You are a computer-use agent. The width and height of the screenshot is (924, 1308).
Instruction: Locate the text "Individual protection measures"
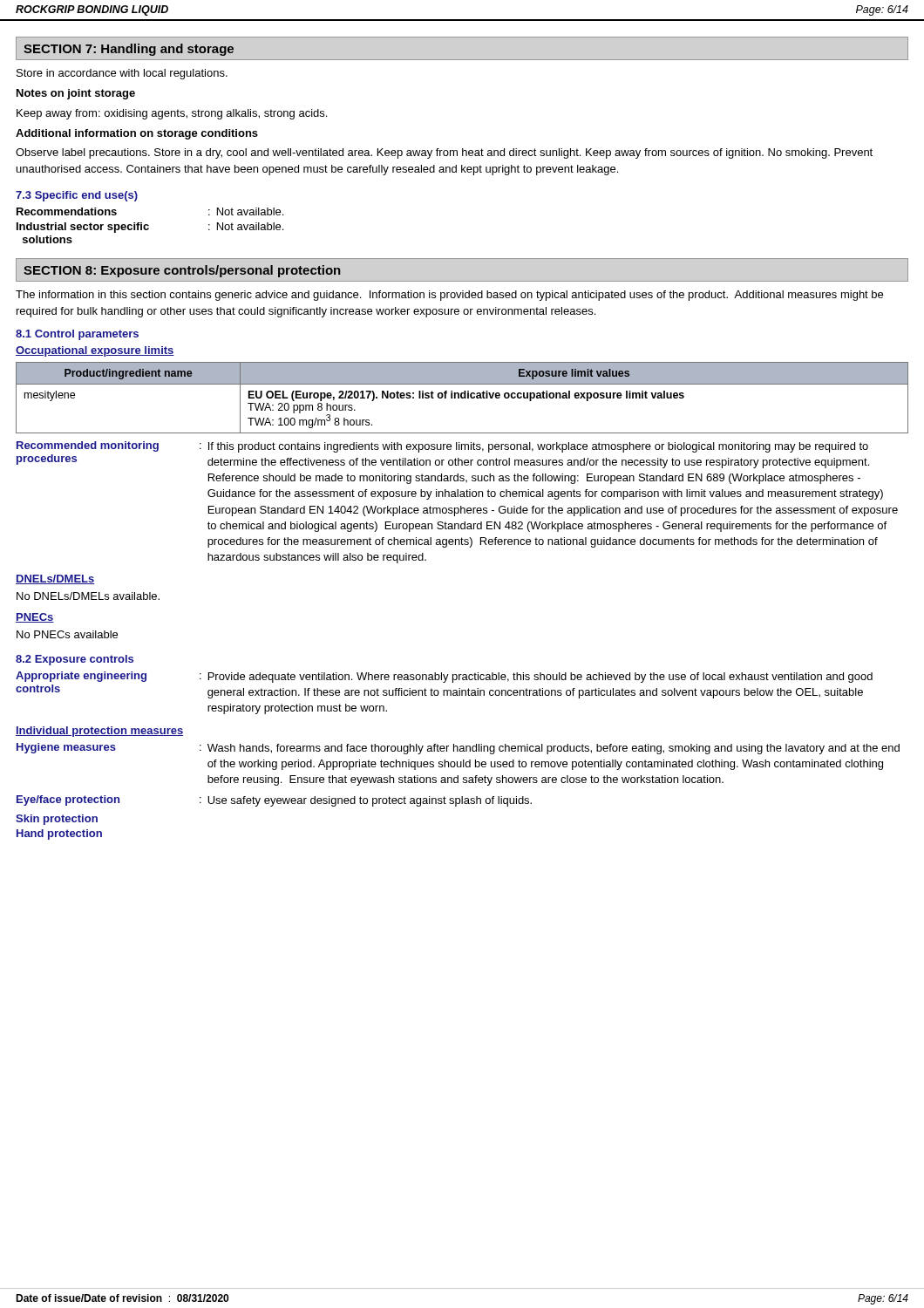[99, 730]
